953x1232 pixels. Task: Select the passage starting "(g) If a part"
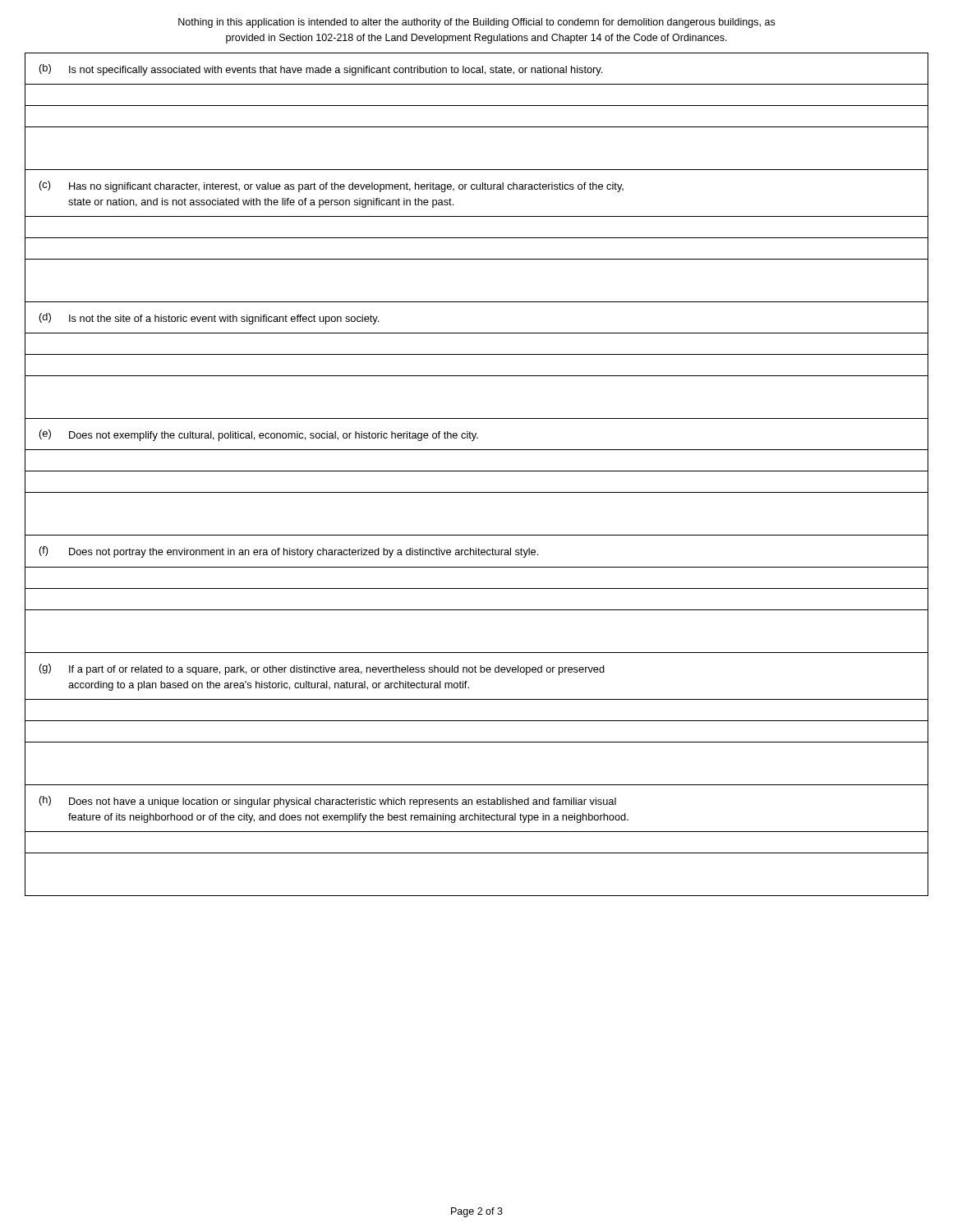[476, 677]
